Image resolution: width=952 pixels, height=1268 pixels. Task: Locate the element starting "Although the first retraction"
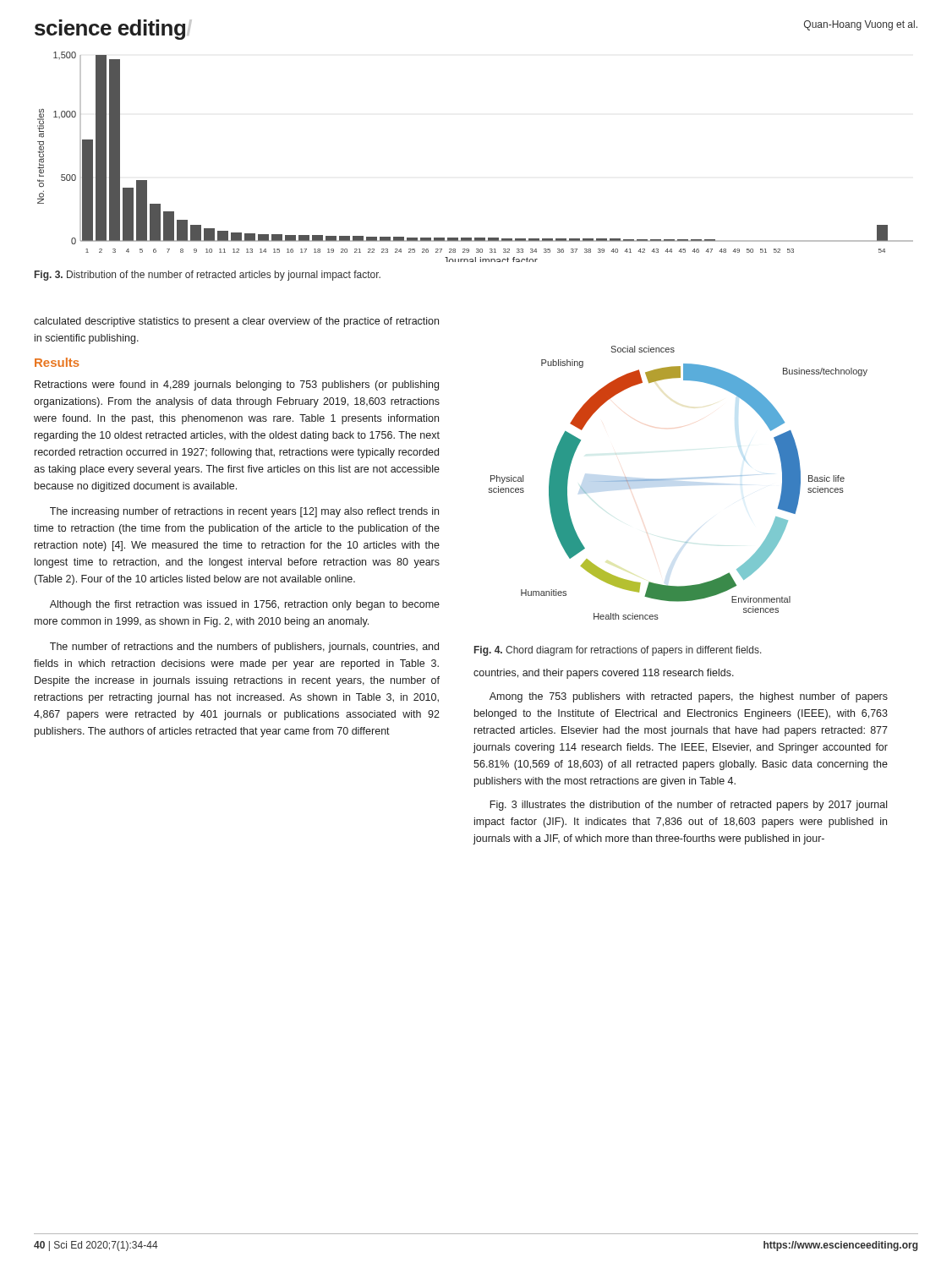pos(237,613)
